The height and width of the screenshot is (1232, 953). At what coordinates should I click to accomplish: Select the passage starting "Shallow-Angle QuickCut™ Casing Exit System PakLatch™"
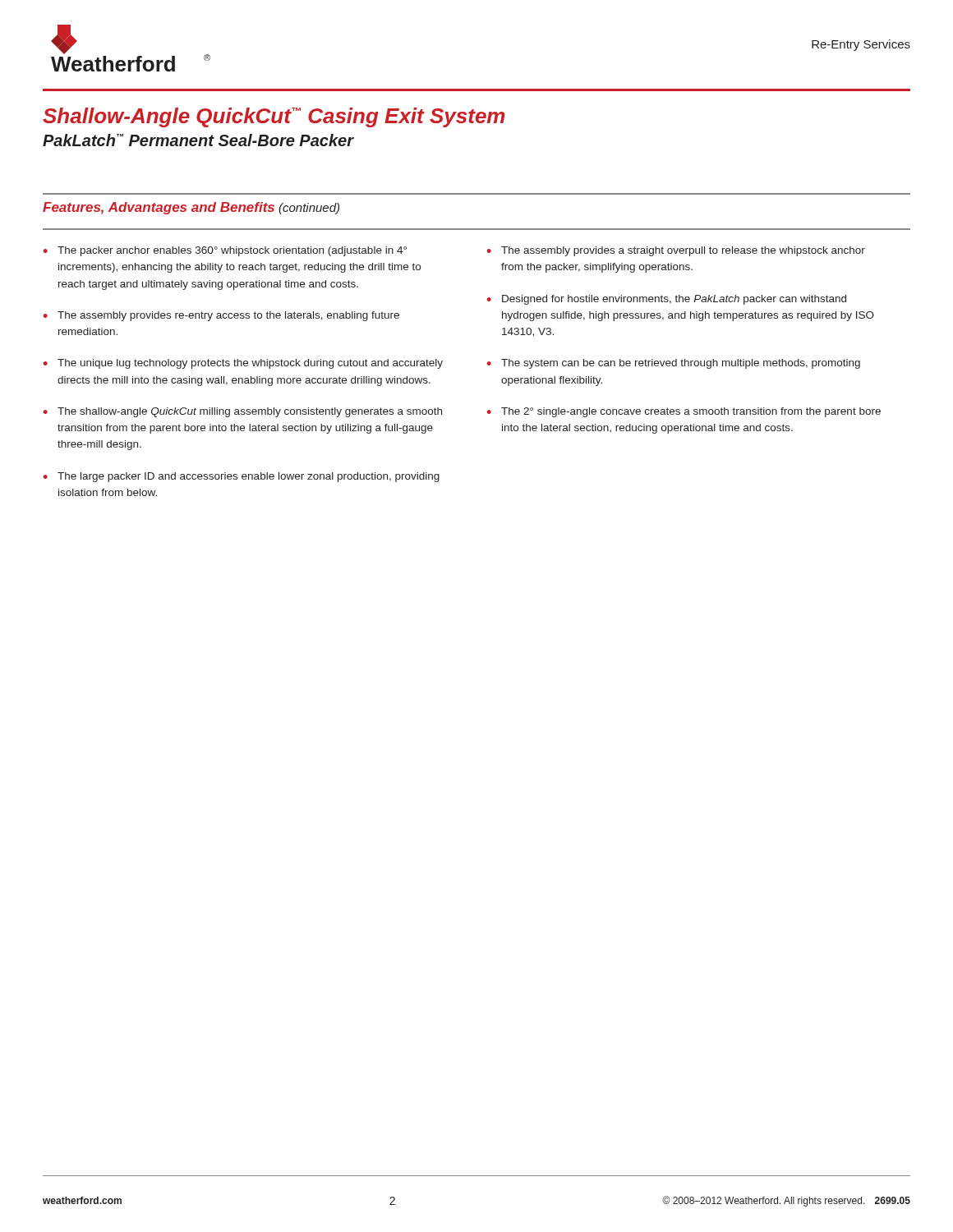coord(476,127)
